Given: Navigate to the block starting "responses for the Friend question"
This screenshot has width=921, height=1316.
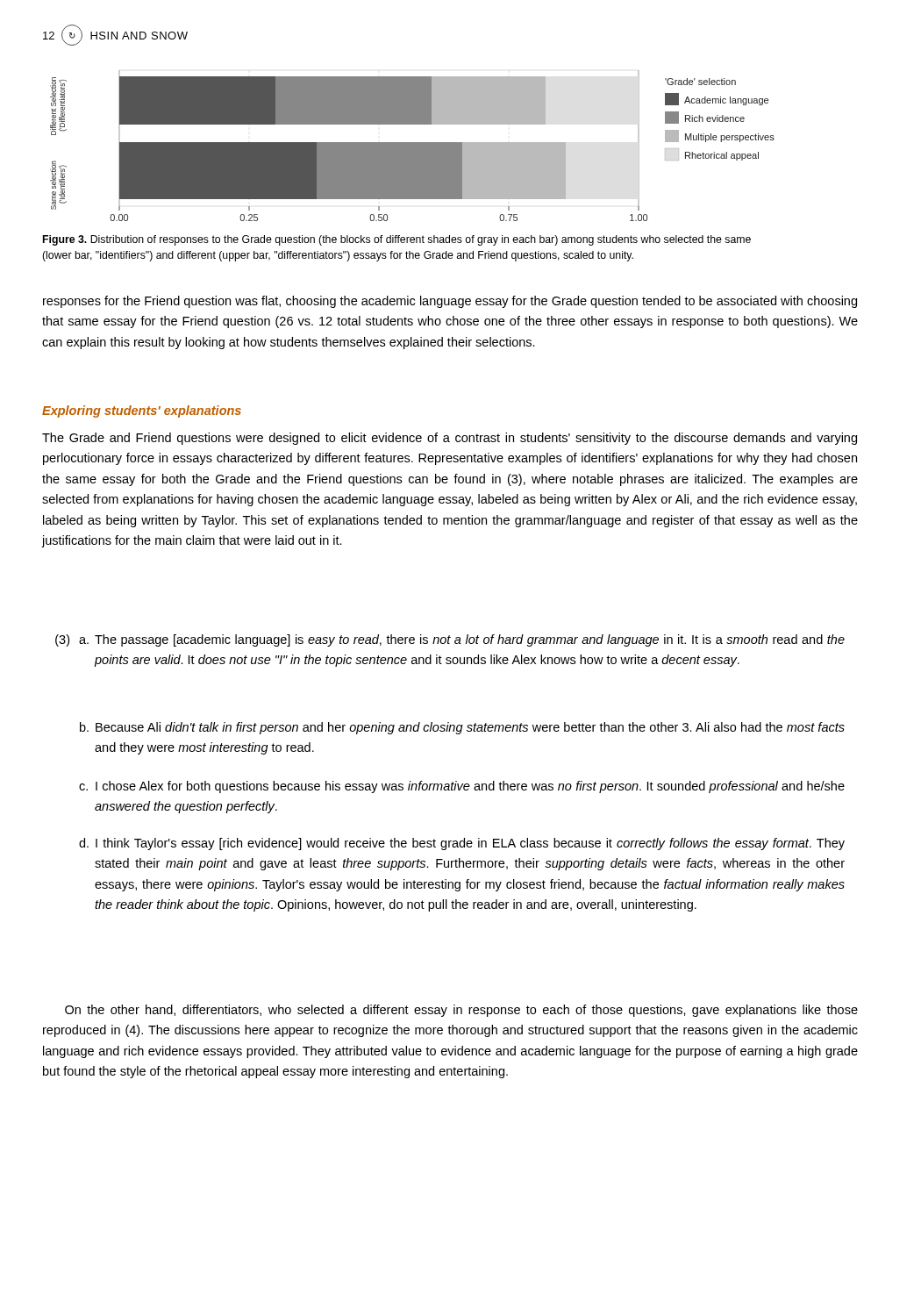Looking at the screenshot, I should pos(450,321).
